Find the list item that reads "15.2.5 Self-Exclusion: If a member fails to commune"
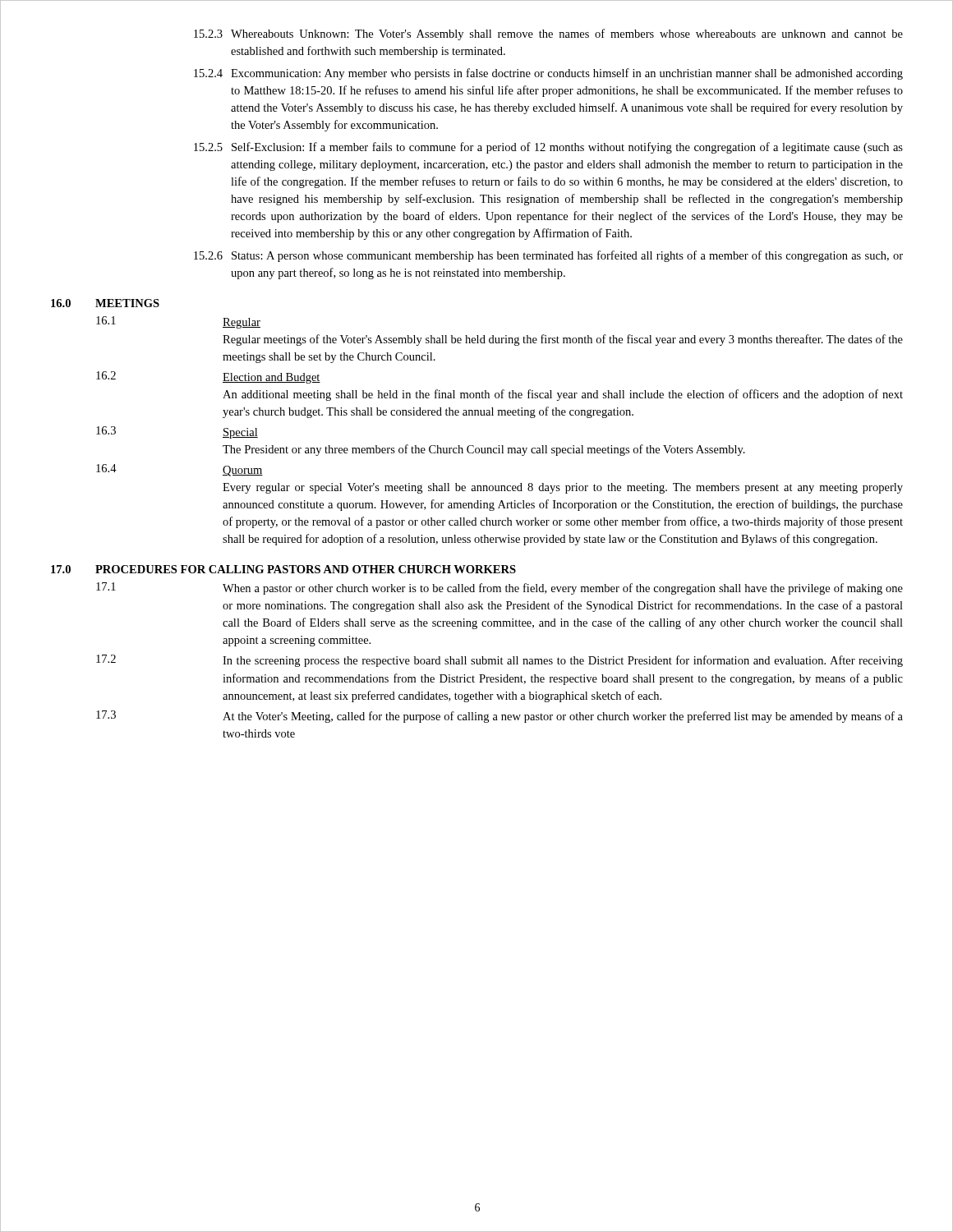This screenshot has height=1232, width=953. 476,191
